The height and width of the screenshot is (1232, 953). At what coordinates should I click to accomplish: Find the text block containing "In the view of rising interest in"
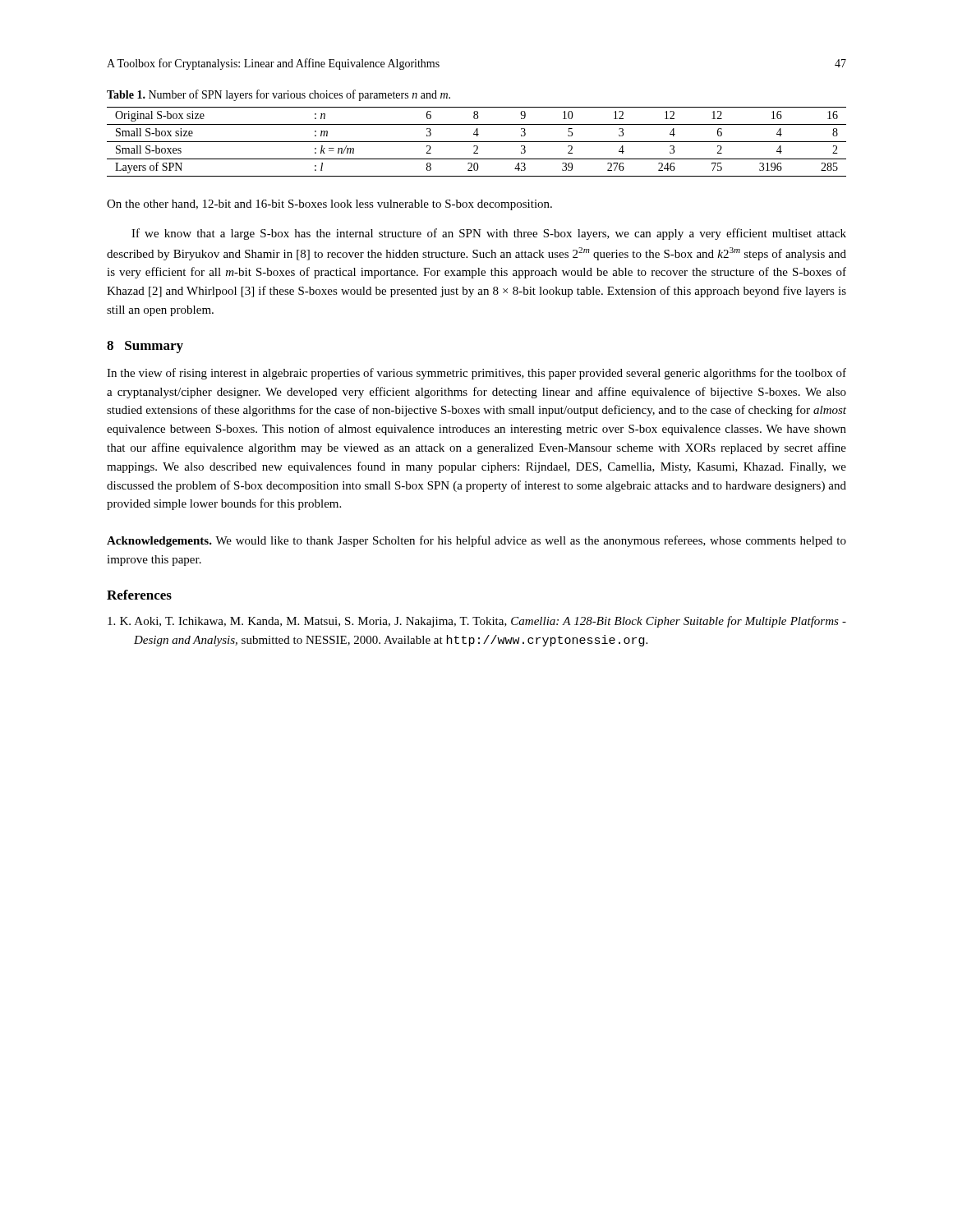tap(476, 438)
